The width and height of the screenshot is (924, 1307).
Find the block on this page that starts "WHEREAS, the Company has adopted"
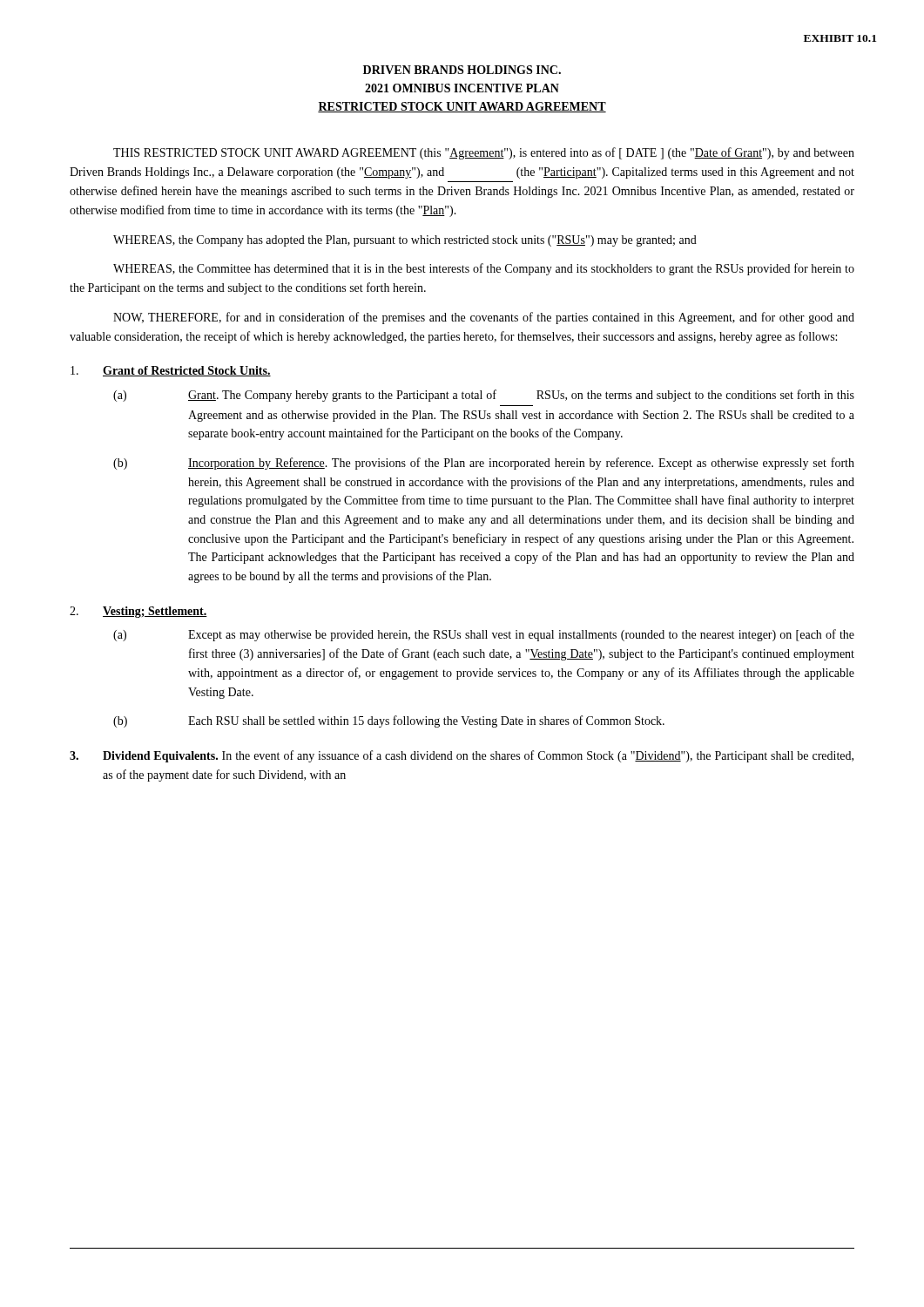[462, 240]
